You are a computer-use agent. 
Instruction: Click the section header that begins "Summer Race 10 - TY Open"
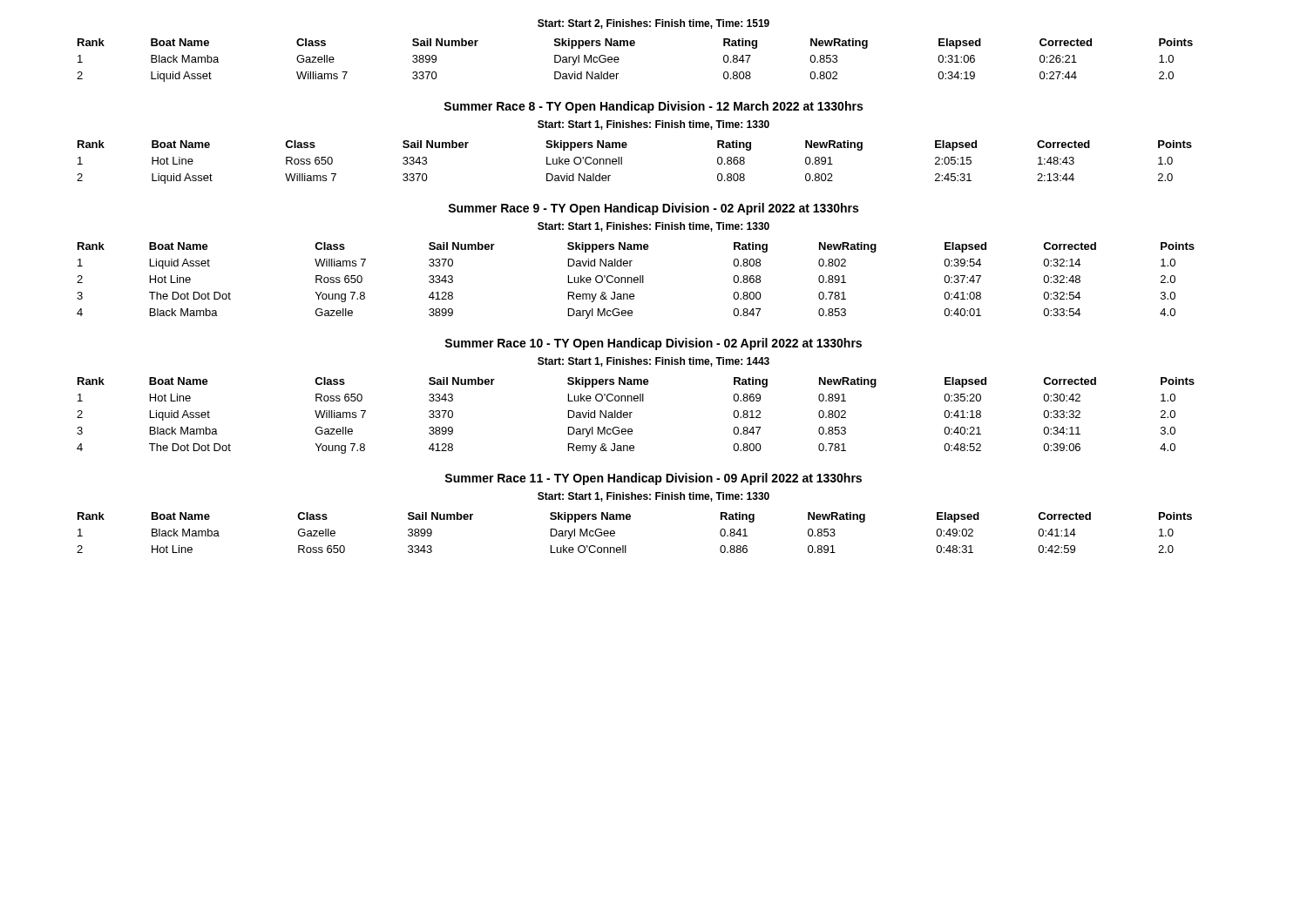pyautogui.click(x=654, y=343)
